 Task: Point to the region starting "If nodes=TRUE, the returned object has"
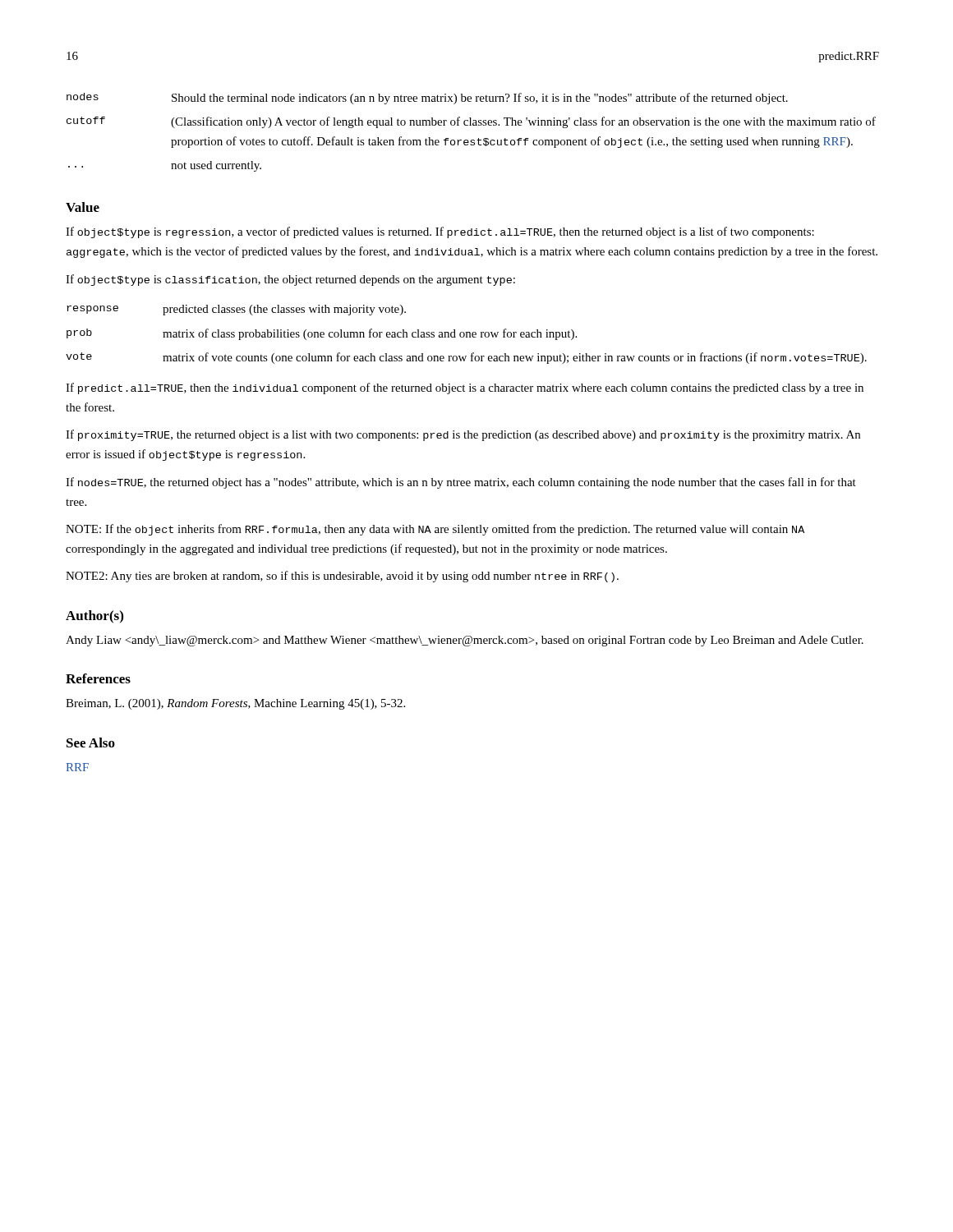[x=461, y=492]
